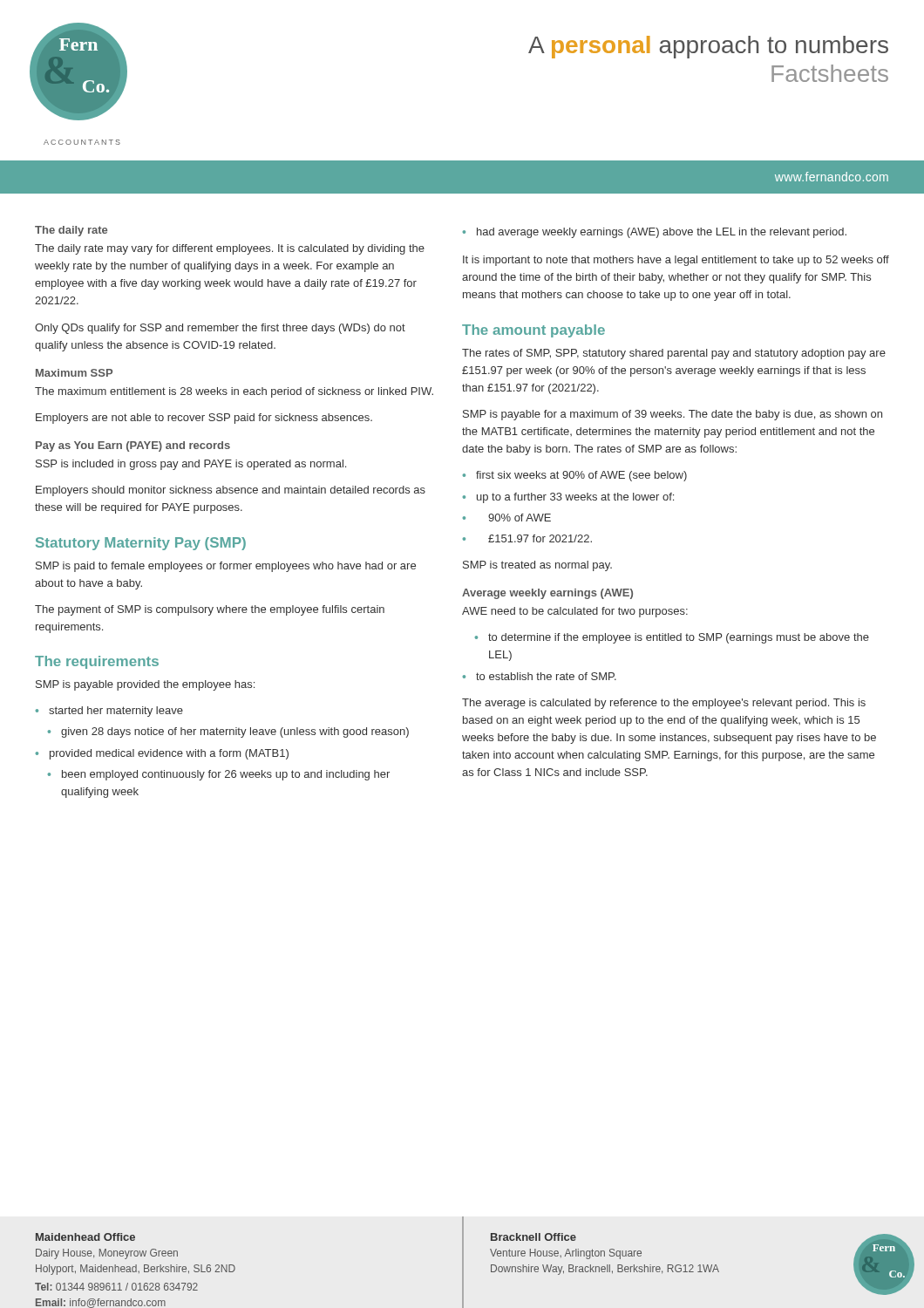Where is the passage that starts "been employed continuously for 26 weeks up to"?
The height and width of the screenshot is (1308, 924).
tap(225, 782)
